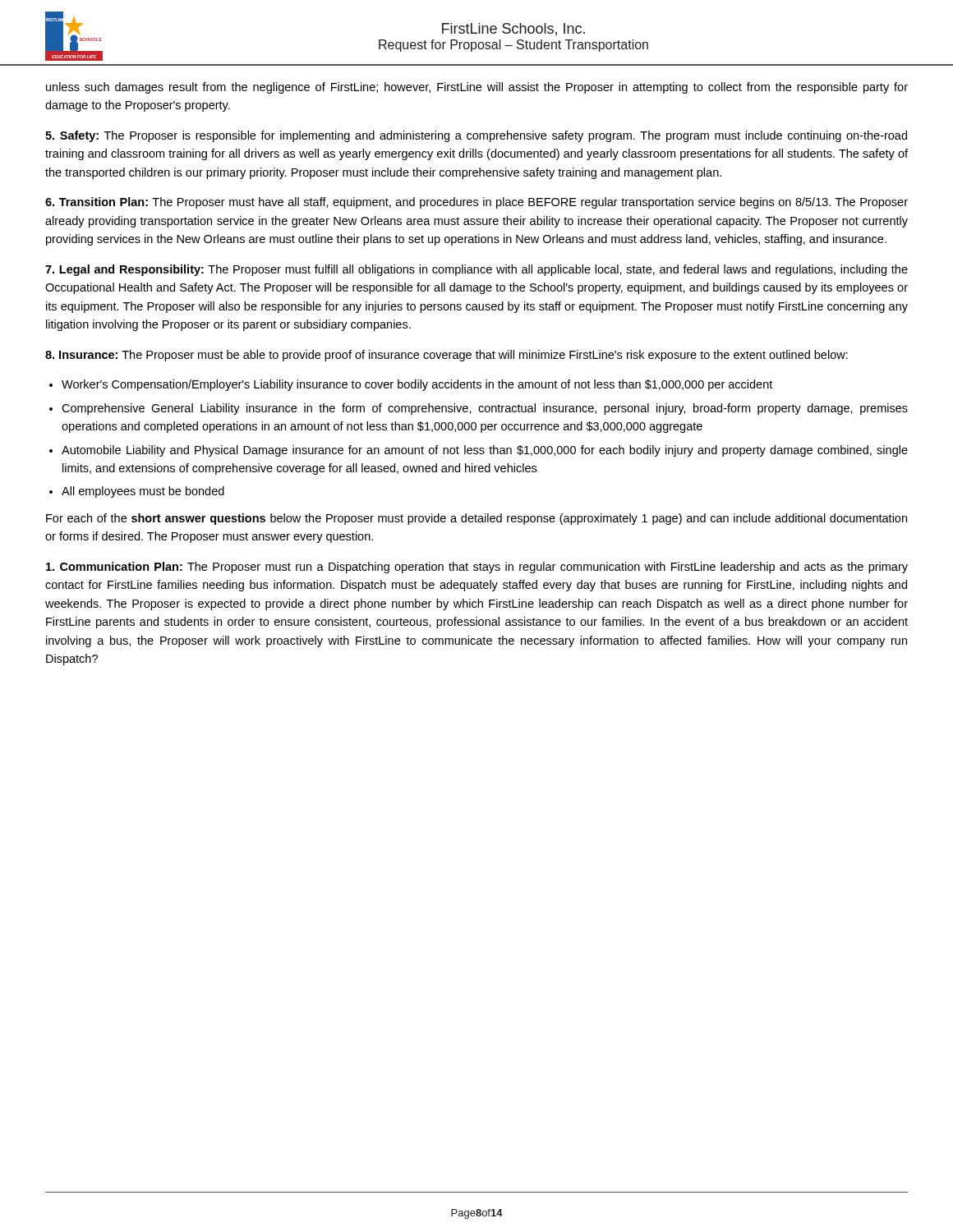Screen dimensions: 1232x953
Task: Select the text starting "unless such damages result from the negligence"
Action: (x=476, y=96)
